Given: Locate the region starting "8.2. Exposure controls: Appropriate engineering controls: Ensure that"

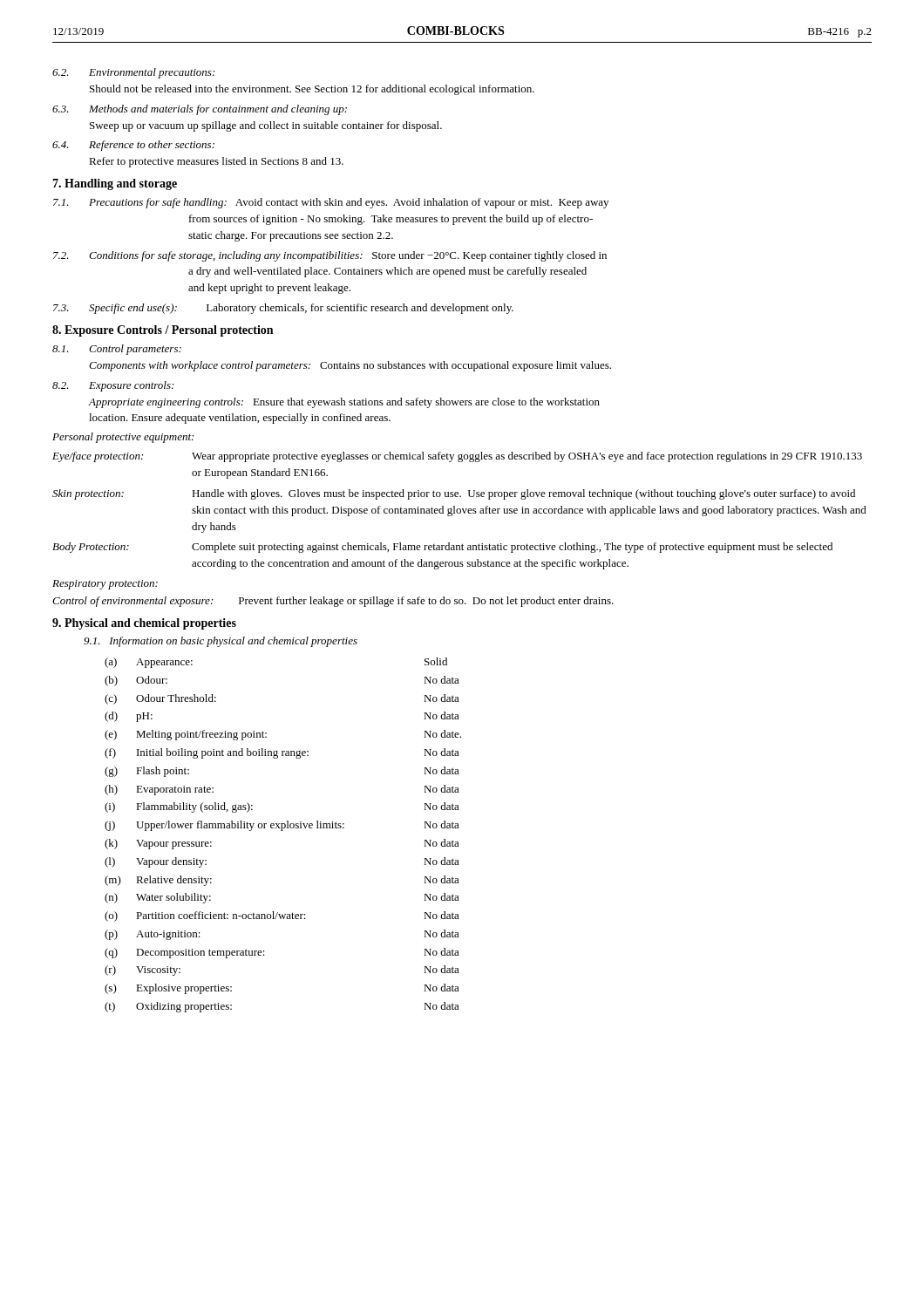Looking at the screenshot, I should [x=462, y=402].
